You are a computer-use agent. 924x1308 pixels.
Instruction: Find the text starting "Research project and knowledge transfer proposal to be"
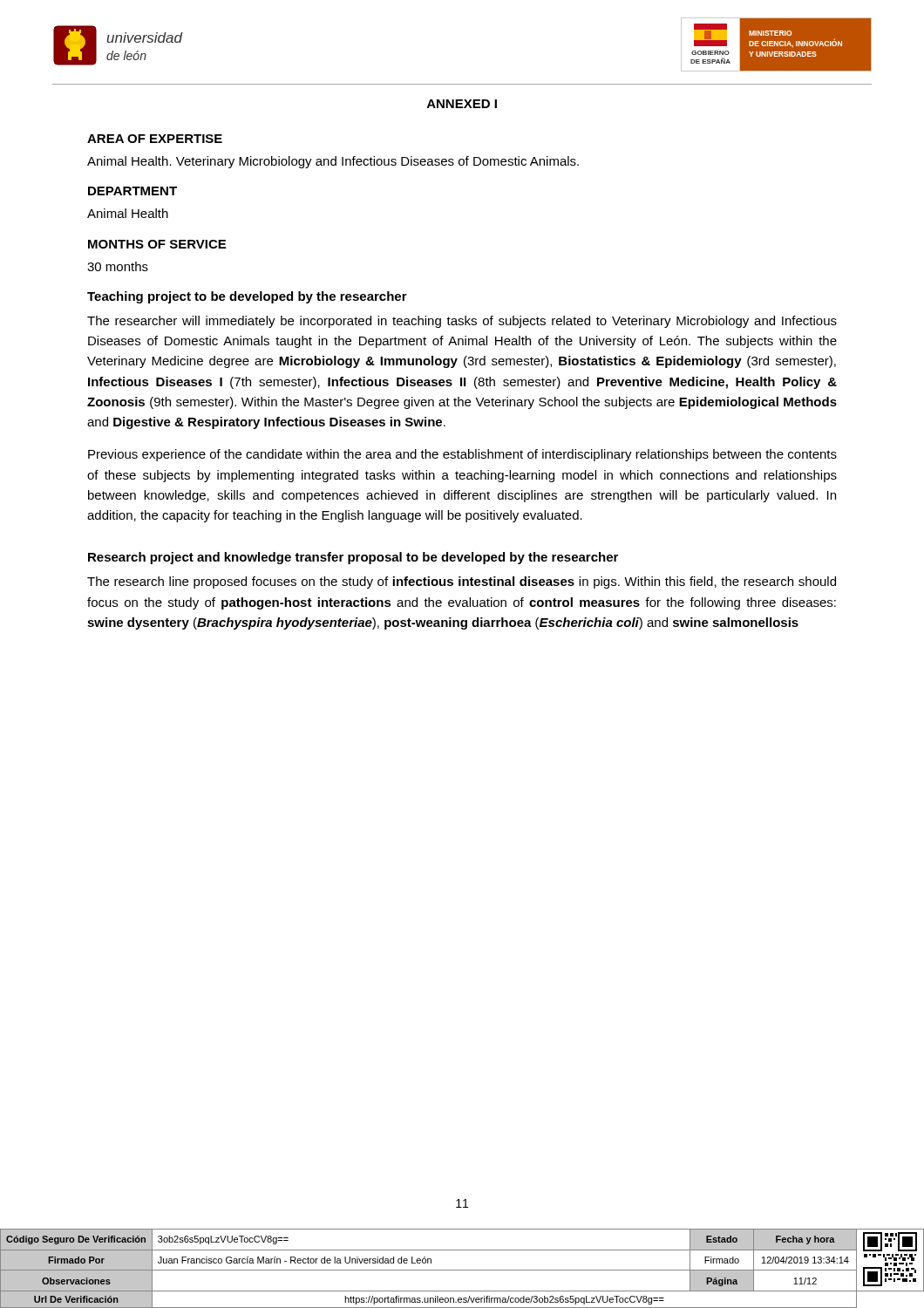coord(353,557)
